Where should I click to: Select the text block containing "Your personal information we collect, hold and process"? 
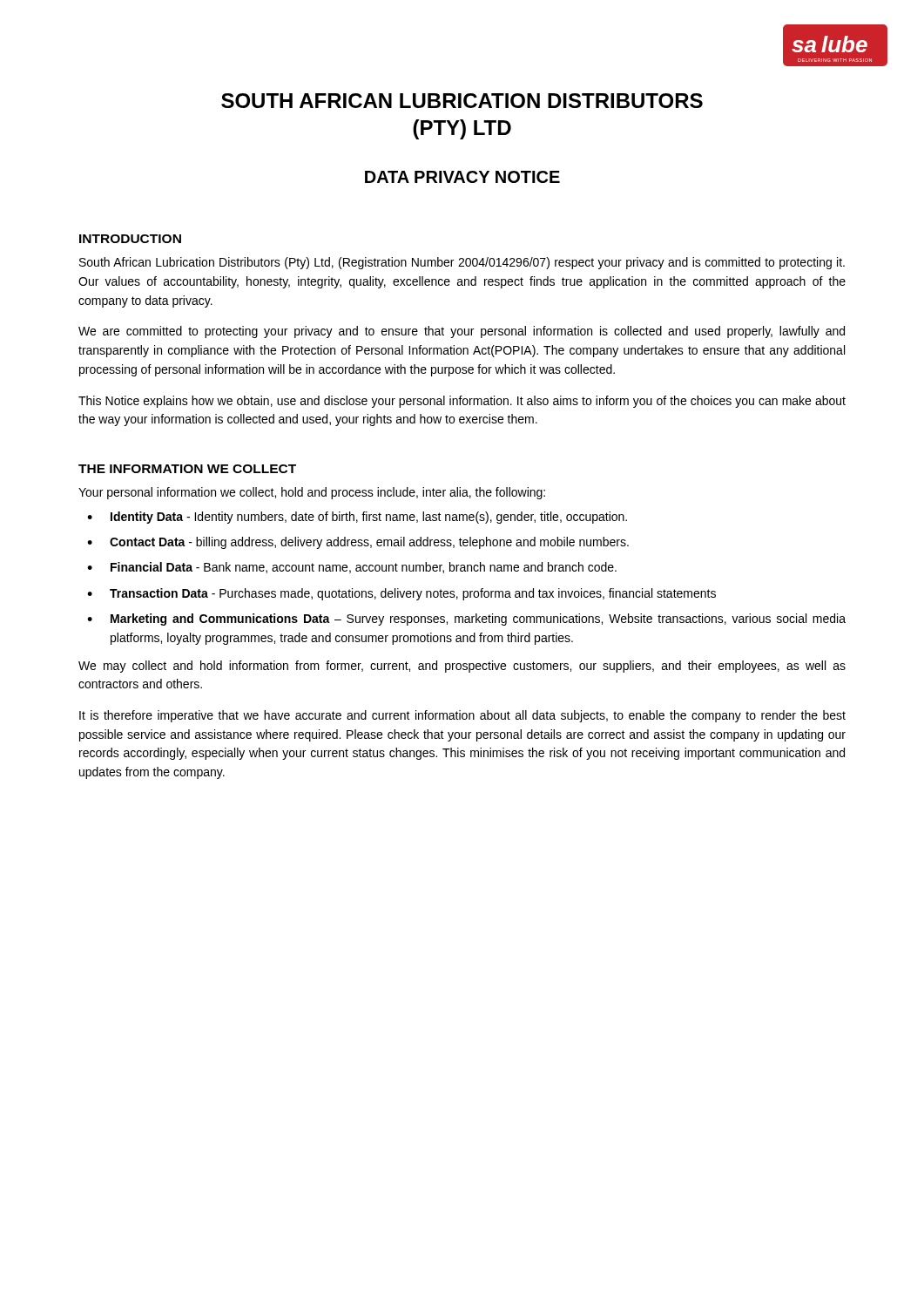pos(312,492)
